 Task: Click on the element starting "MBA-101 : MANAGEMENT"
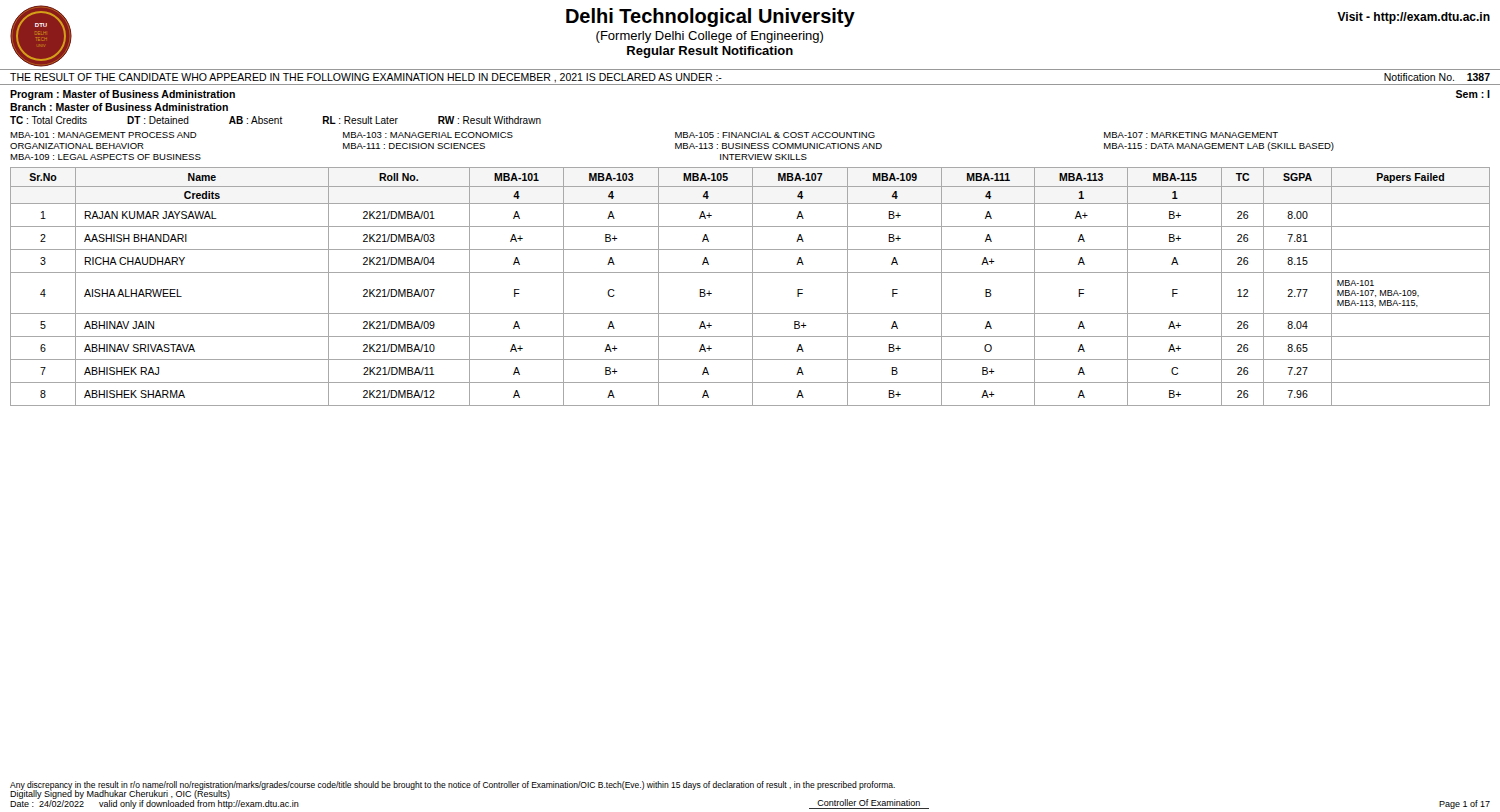tap(750, 146)
